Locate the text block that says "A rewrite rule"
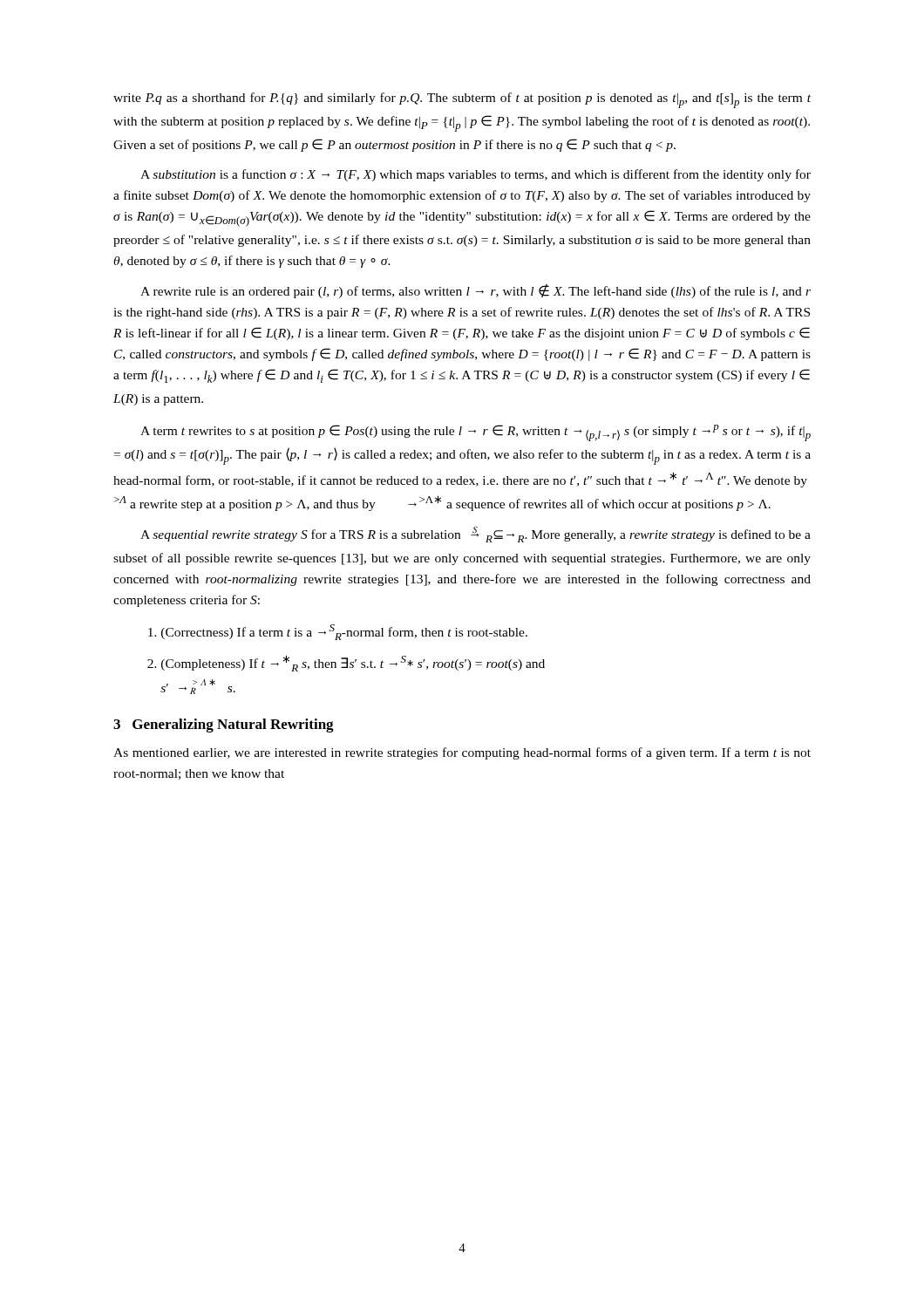Viewport: 924px width, 1308px height. coord(462,345)
